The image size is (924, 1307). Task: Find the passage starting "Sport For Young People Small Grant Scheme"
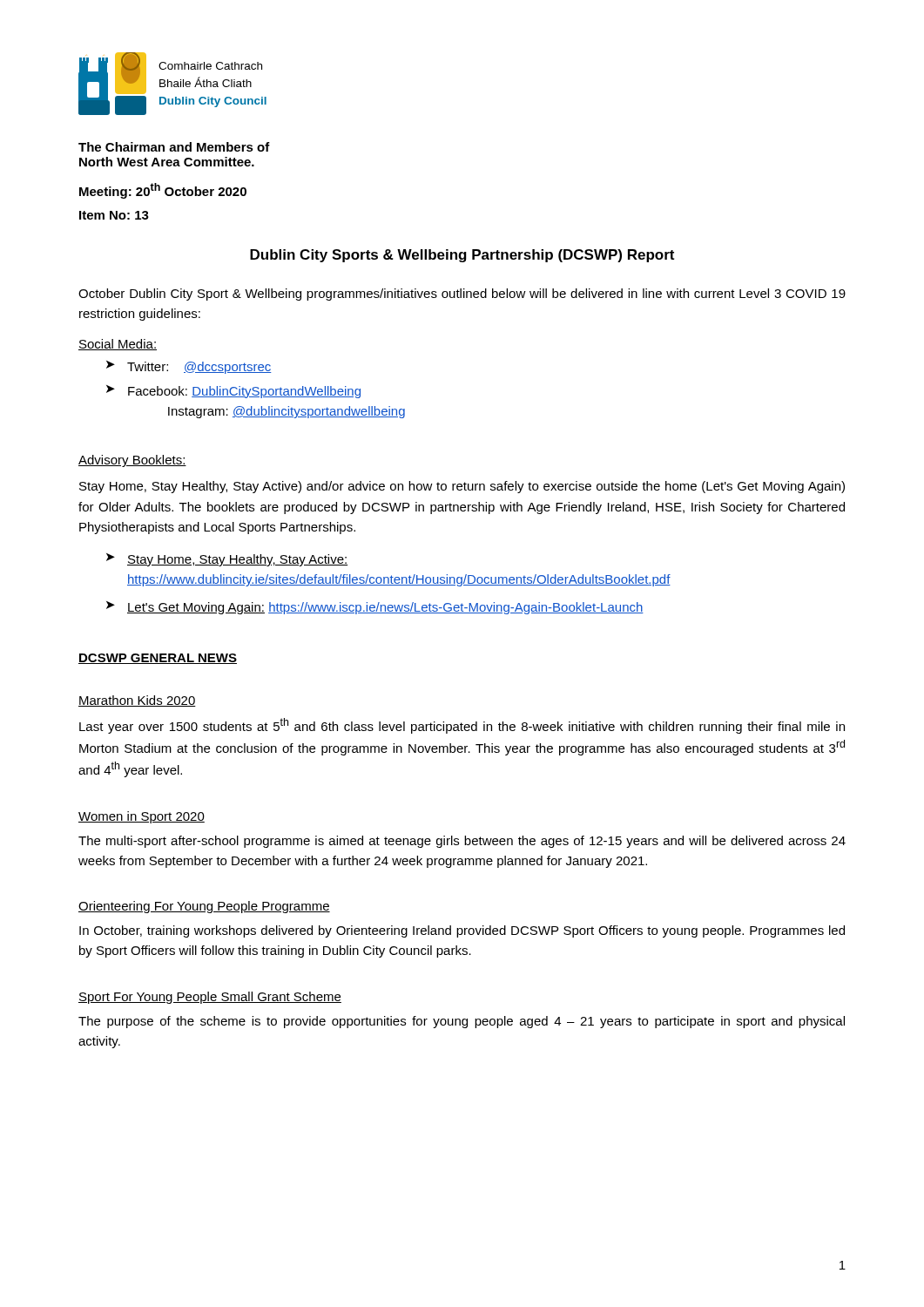pyautogui.click(x=210, y=996)
